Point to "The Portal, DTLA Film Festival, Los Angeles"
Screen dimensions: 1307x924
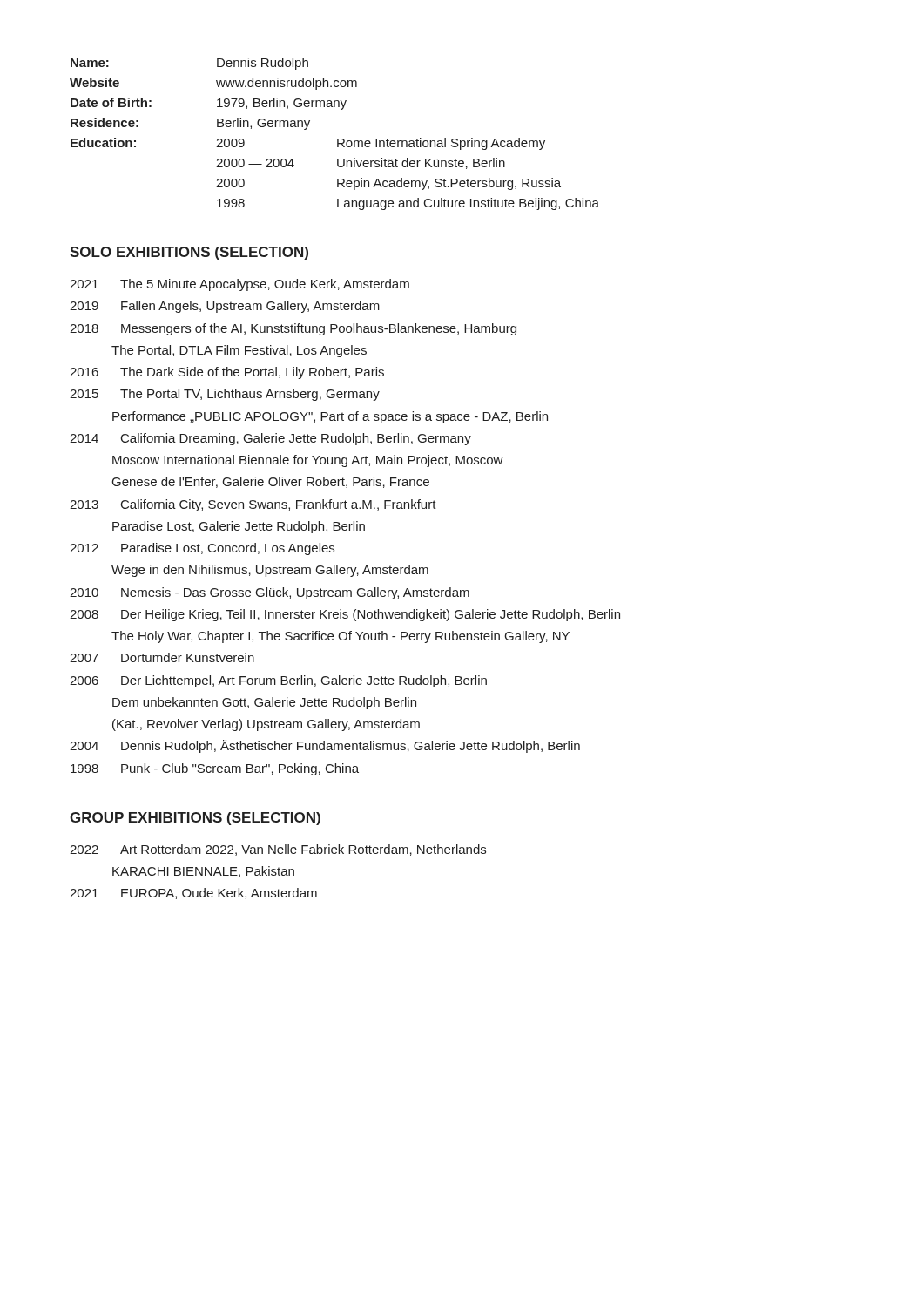[239, 351]
